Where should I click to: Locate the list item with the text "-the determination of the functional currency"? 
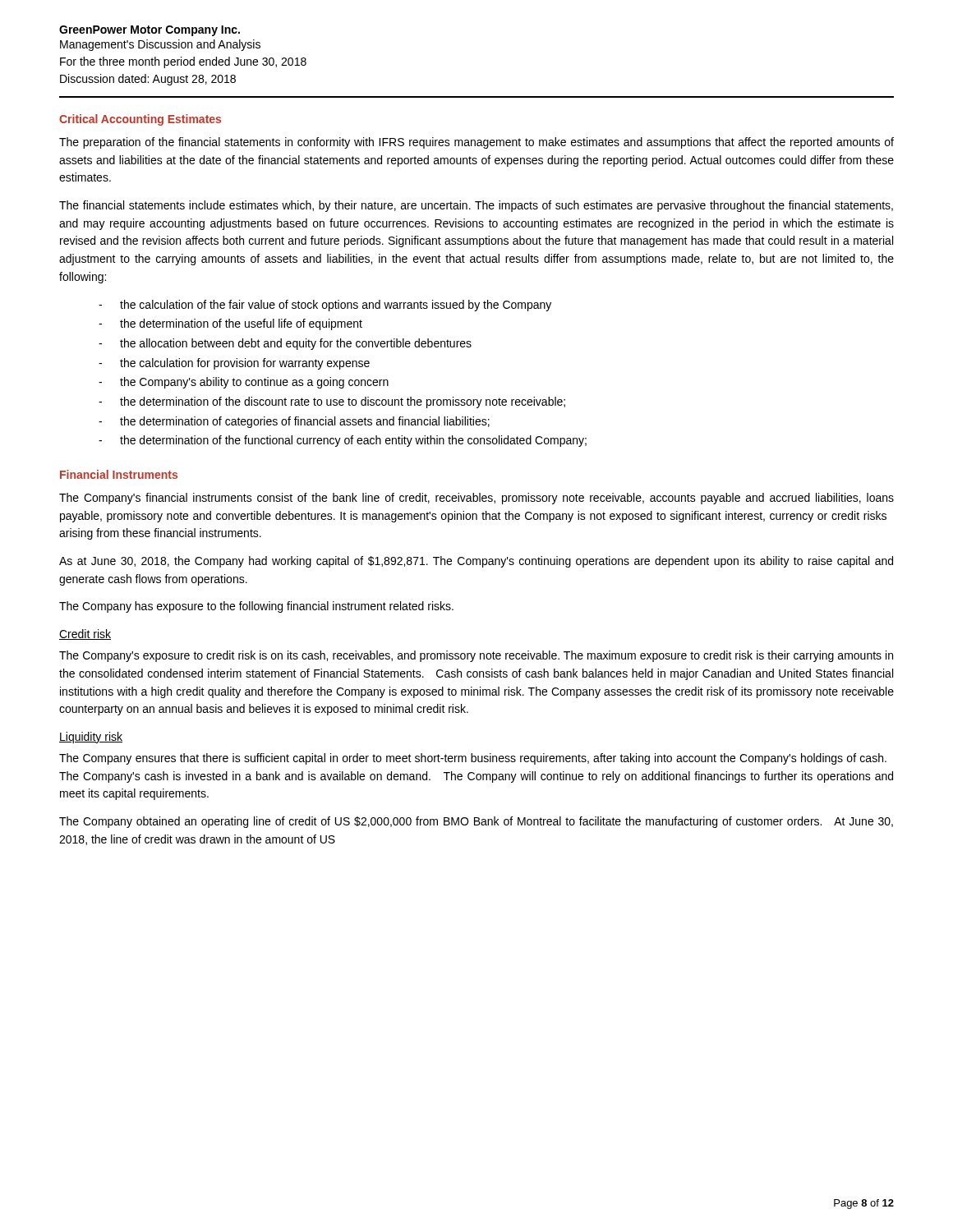pos(343,441)
